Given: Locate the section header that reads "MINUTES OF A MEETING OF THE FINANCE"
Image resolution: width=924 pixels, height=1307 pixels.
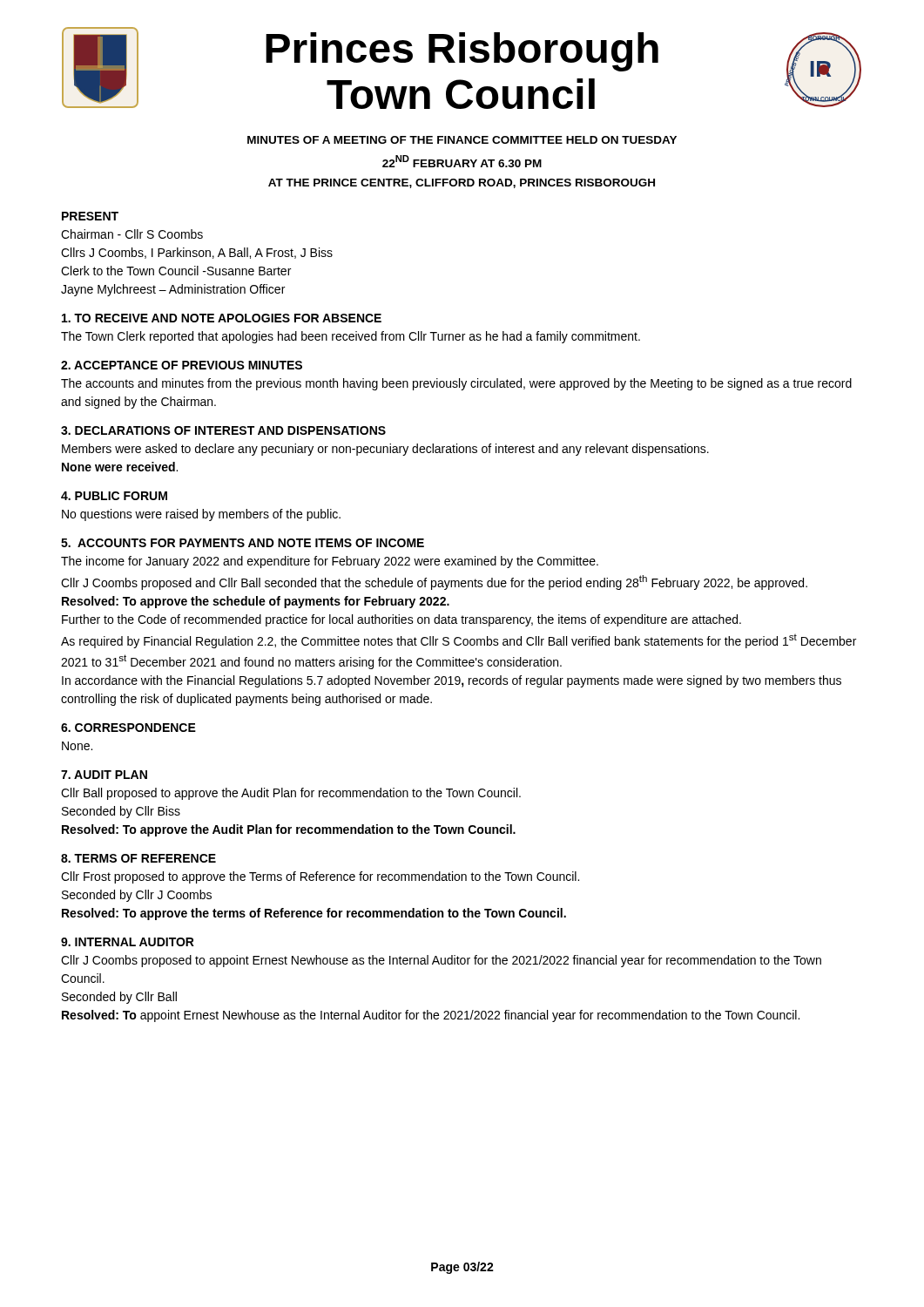Looking at the screenshot, I should (x=462, y=161).
